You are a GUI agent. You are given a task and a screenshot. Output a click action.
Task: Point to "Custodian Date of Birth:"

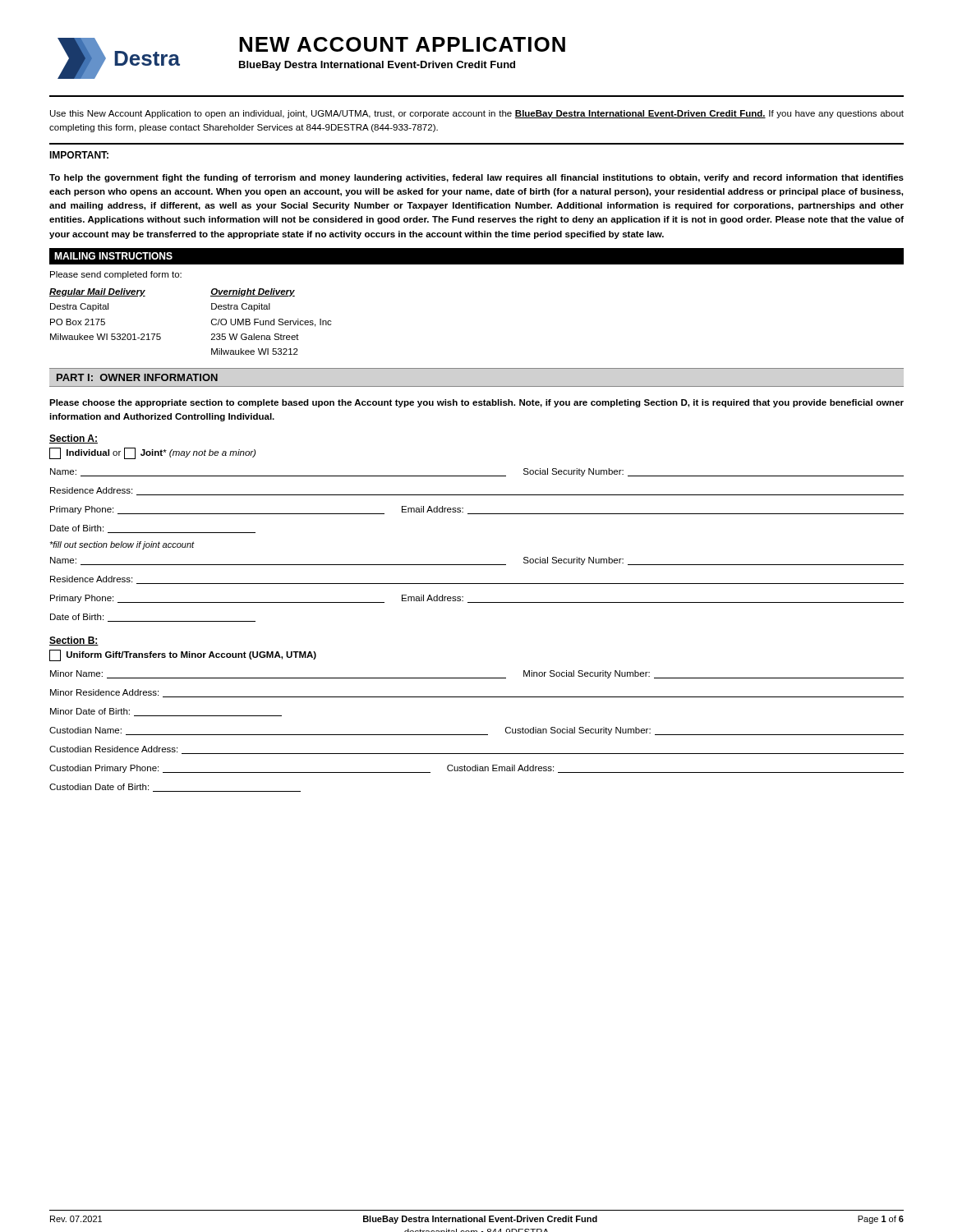(x=175, y=788)
